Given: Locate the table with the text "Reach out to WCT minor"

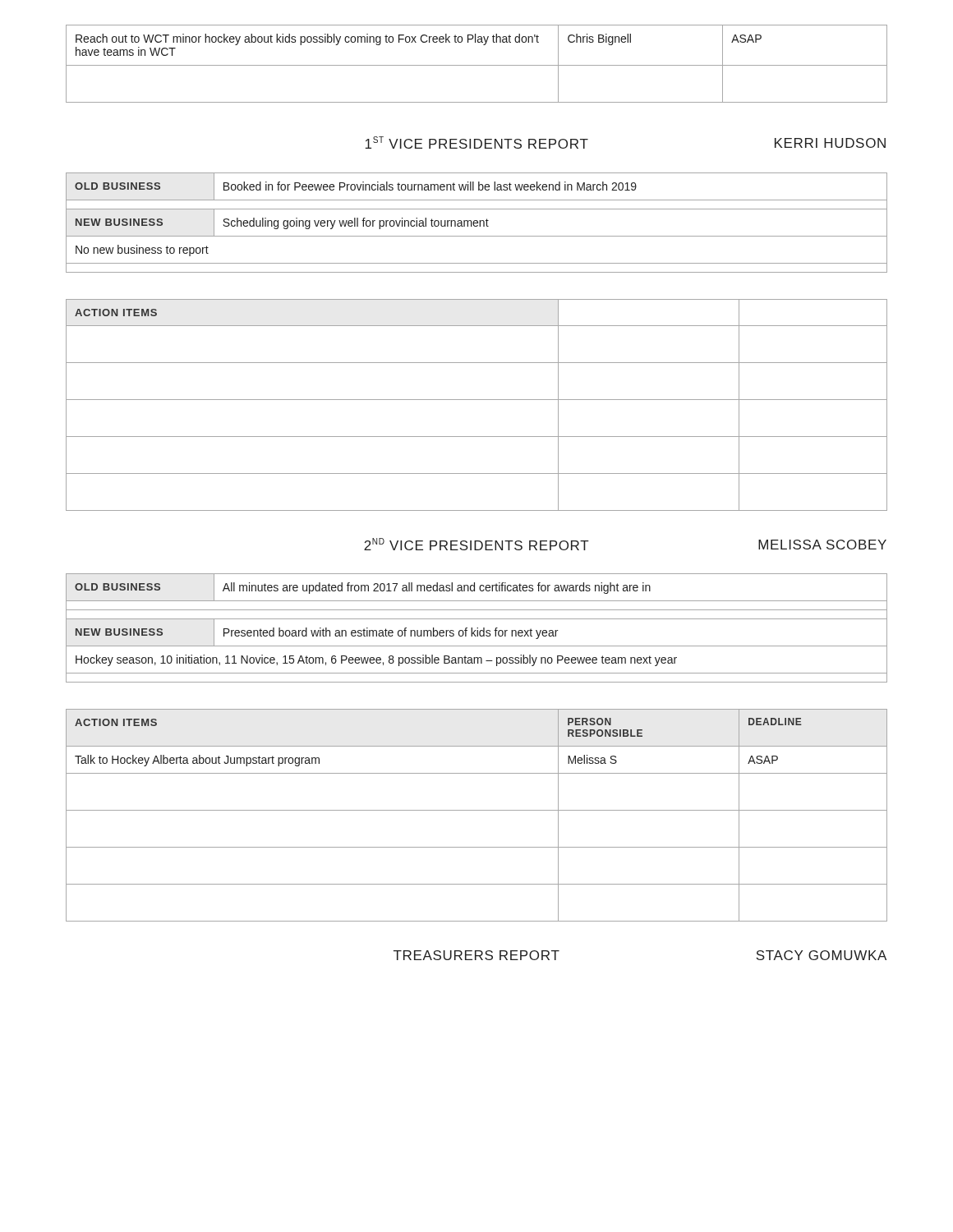Looking at the screenshot, I should pyautogui.click(x=476, y=64).
